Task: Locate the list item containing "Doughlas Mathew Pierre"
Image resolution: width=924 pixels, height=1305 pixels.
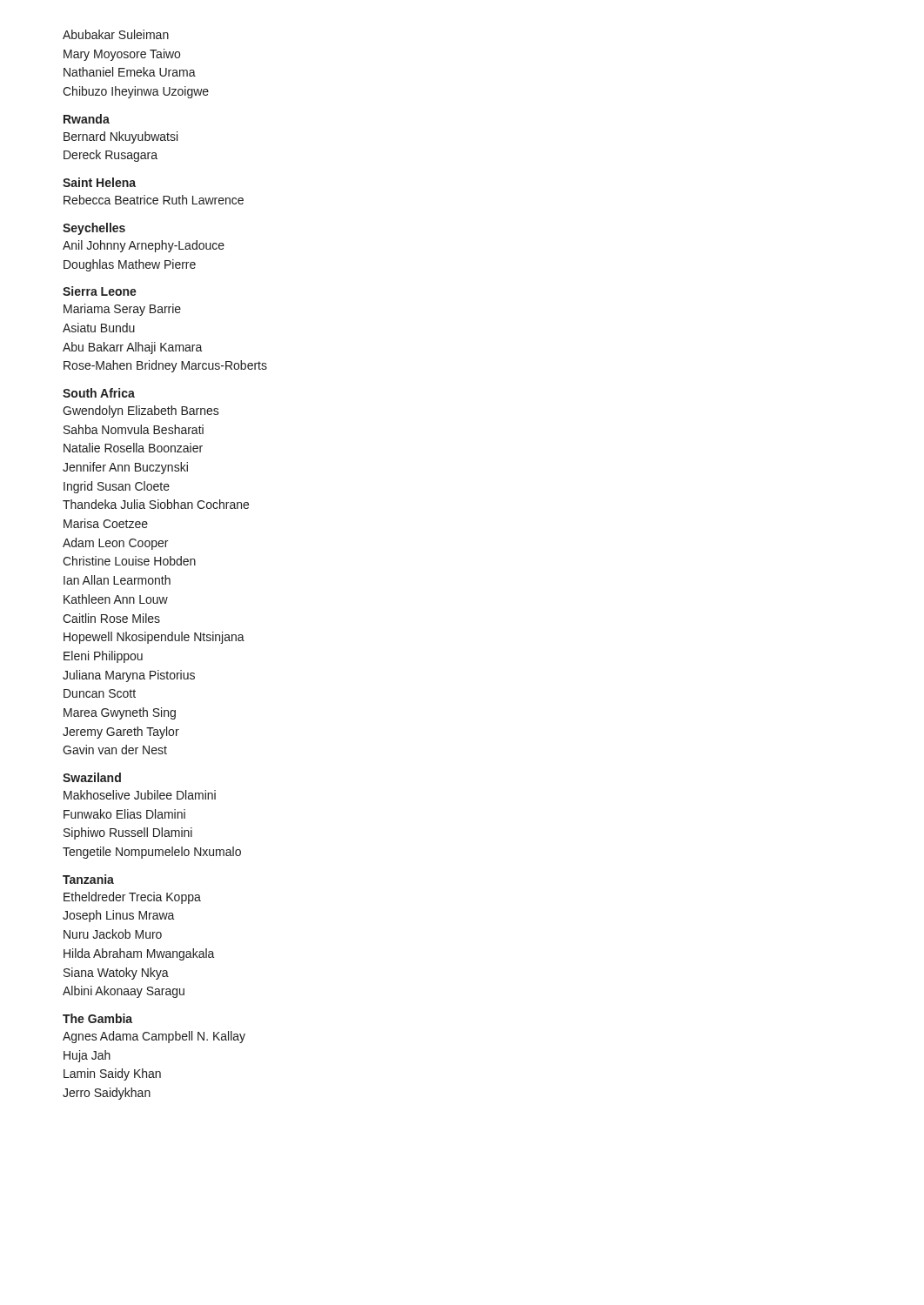Action: [x=129, y=264]
